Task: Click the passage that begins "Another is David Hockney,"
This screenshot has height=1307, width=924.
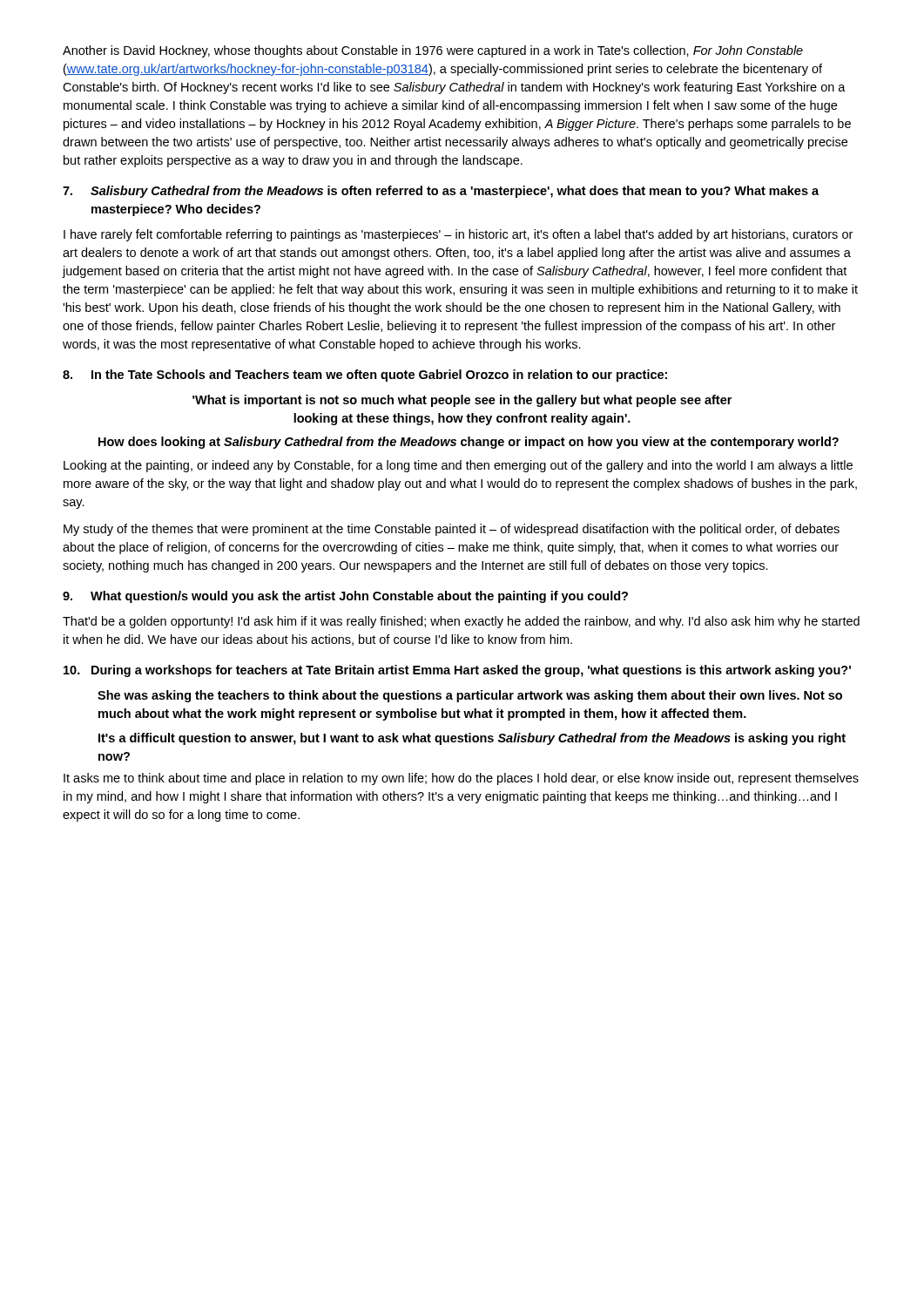Action: [457, 105]
